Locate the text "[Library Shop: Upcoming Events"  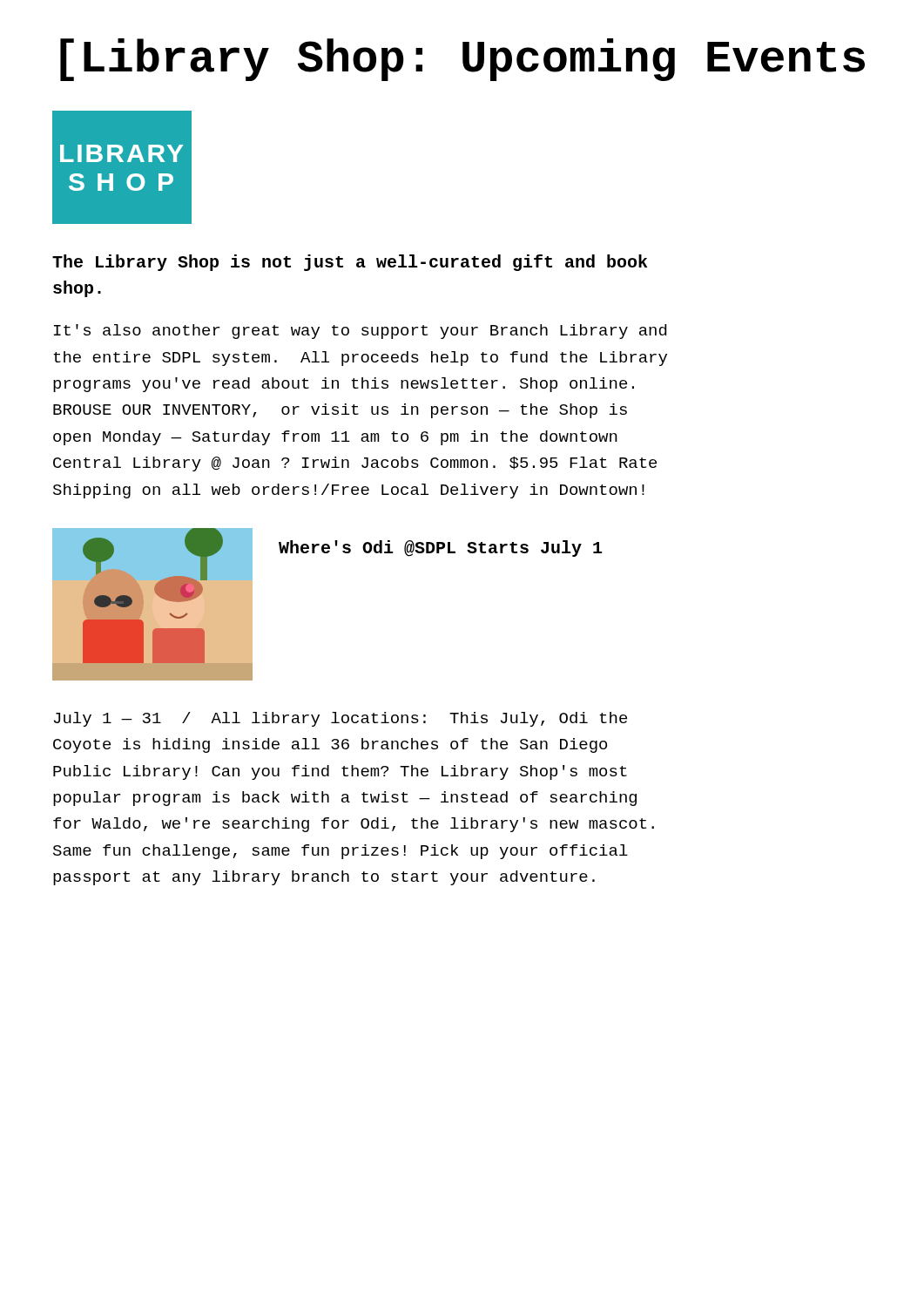pyautogui.click(x=462, y=60)
